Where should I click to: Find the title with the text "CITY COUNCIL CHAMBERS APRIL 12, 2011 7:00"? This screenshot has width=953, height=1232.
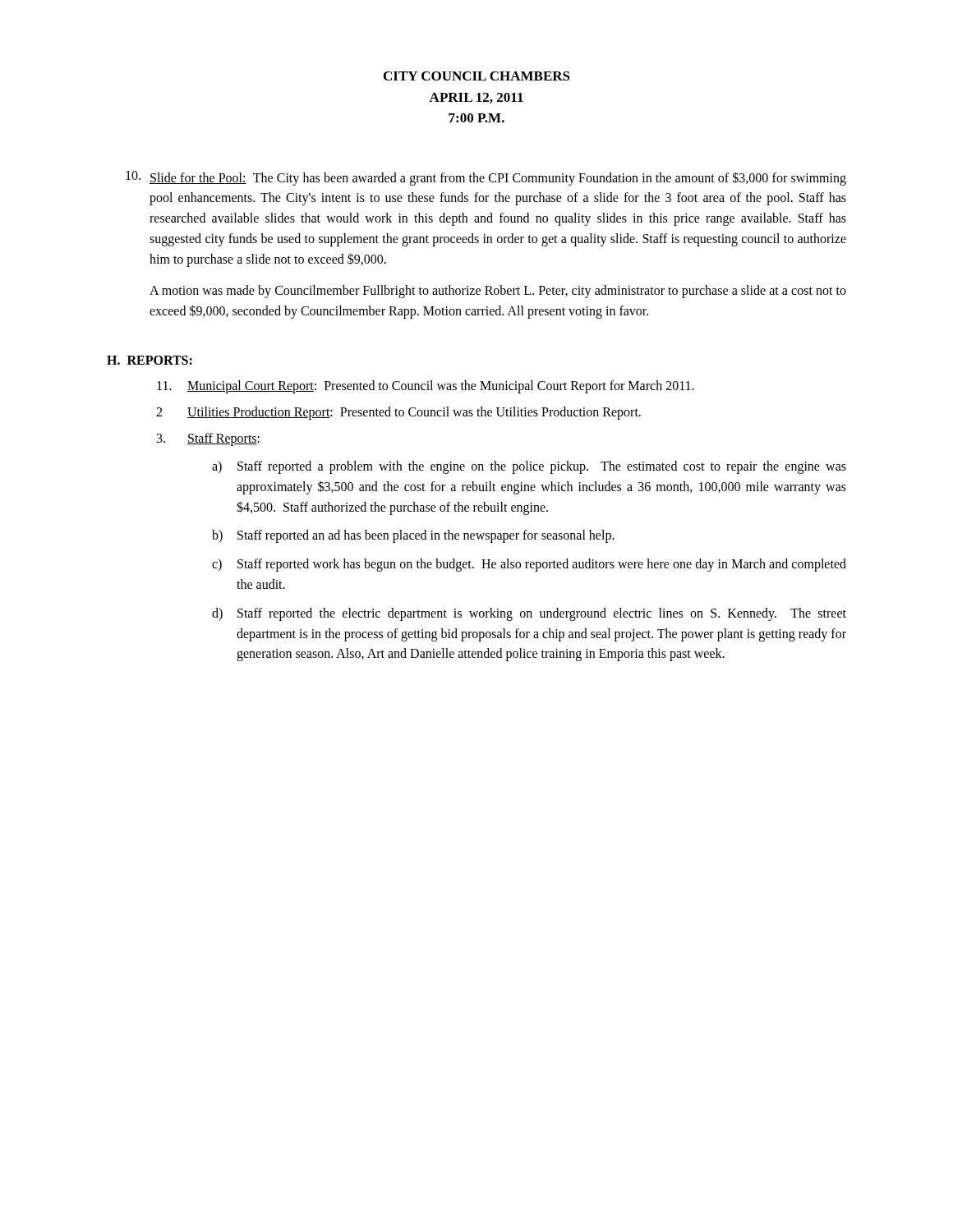point(476,97)
